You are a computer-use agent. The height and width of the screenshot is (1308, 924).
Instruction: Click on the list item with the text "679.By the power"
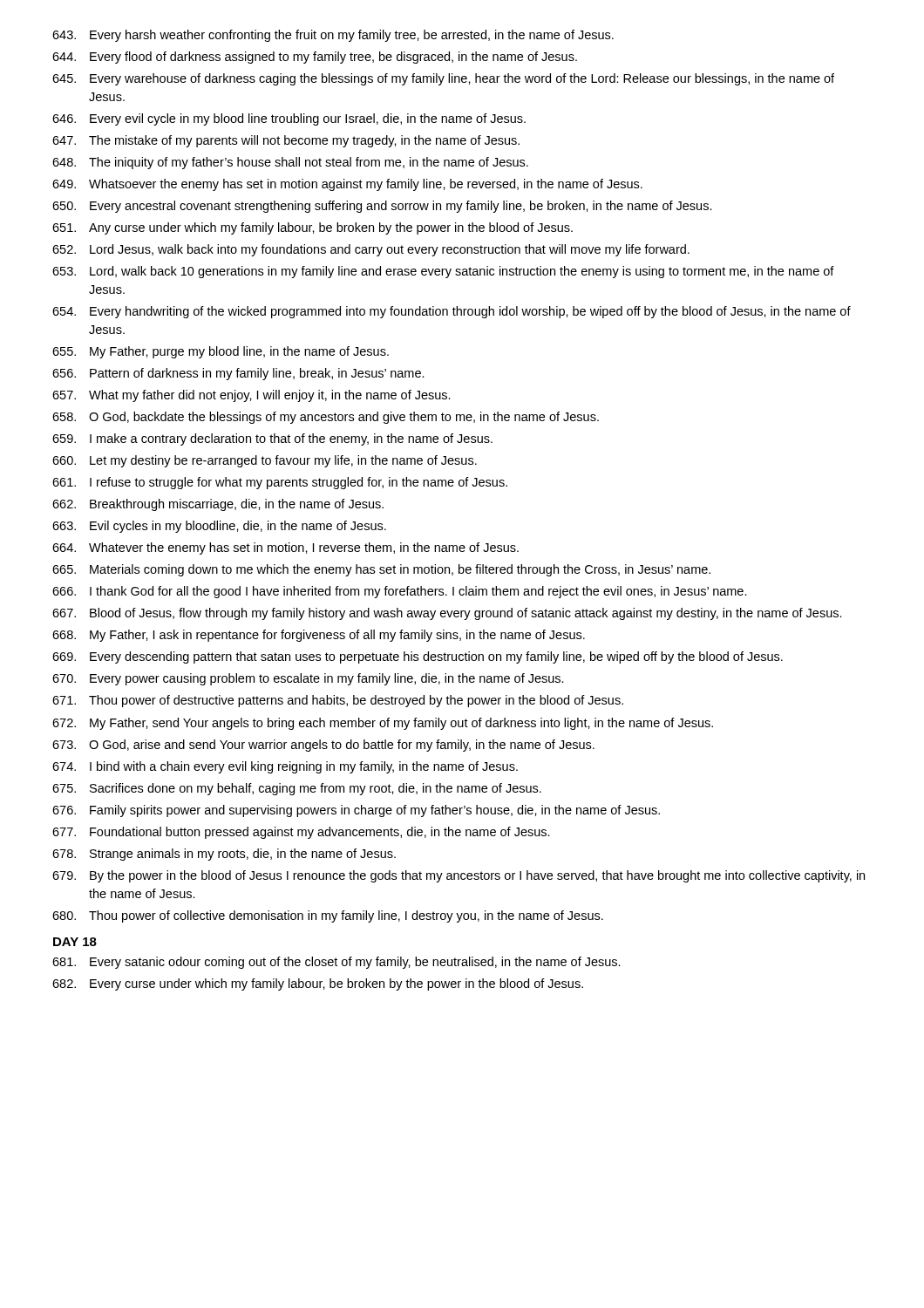tap(462, 885)
